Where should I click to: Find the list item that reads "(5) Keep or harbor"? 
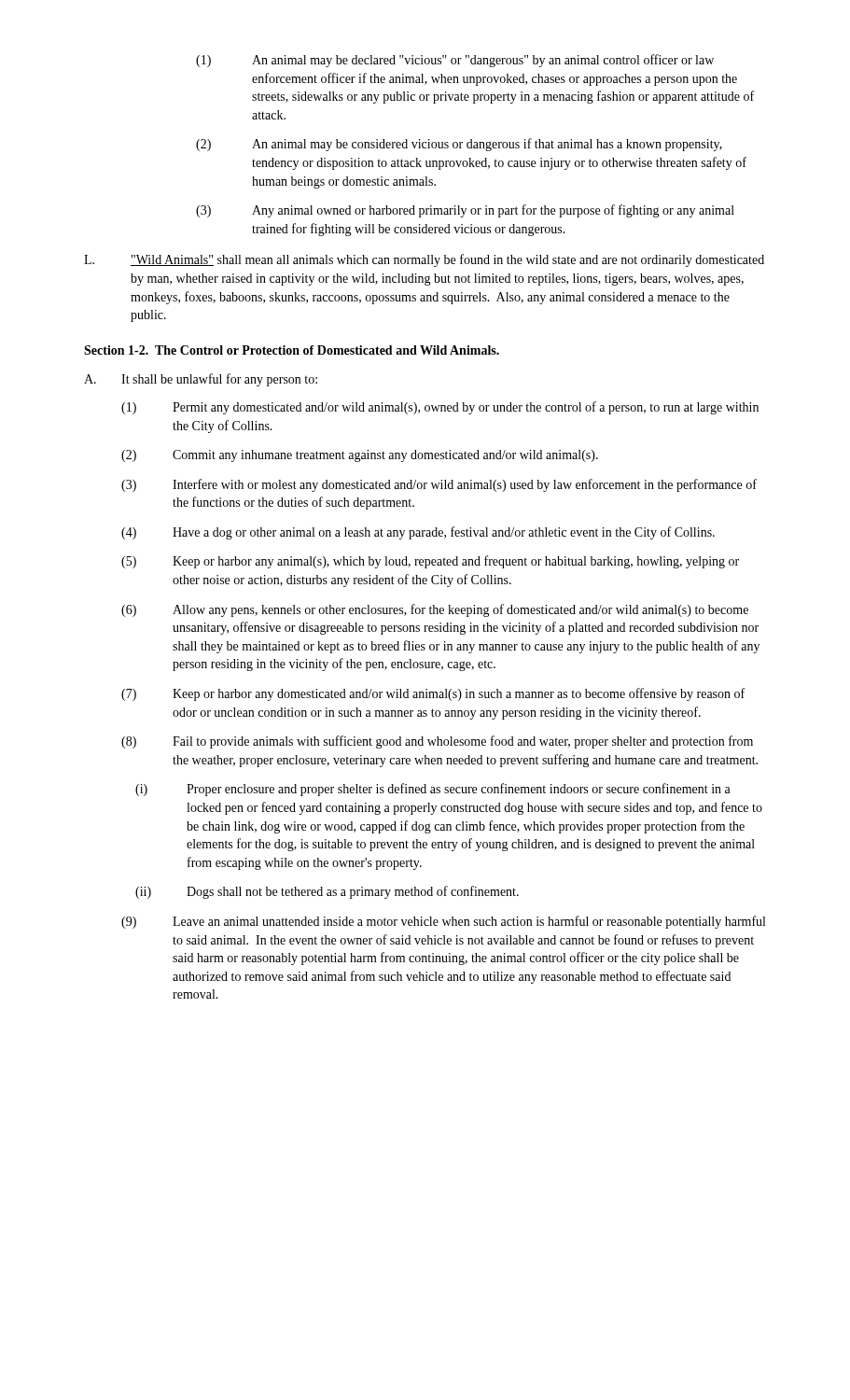(444, 571)
